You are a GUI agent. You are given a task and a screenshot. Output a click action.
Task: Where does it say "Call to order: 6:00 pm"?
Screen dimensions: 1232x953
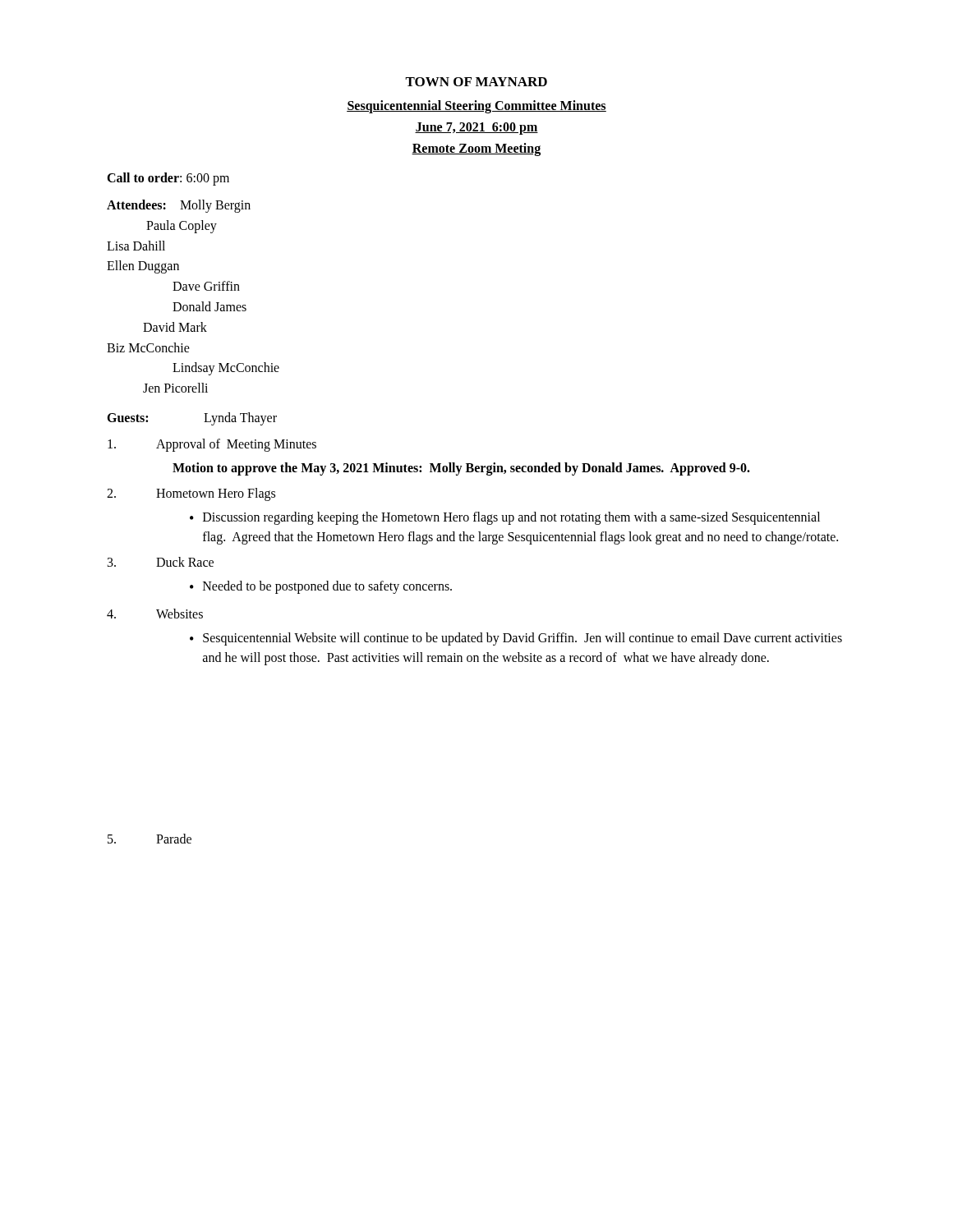(168, 178)
